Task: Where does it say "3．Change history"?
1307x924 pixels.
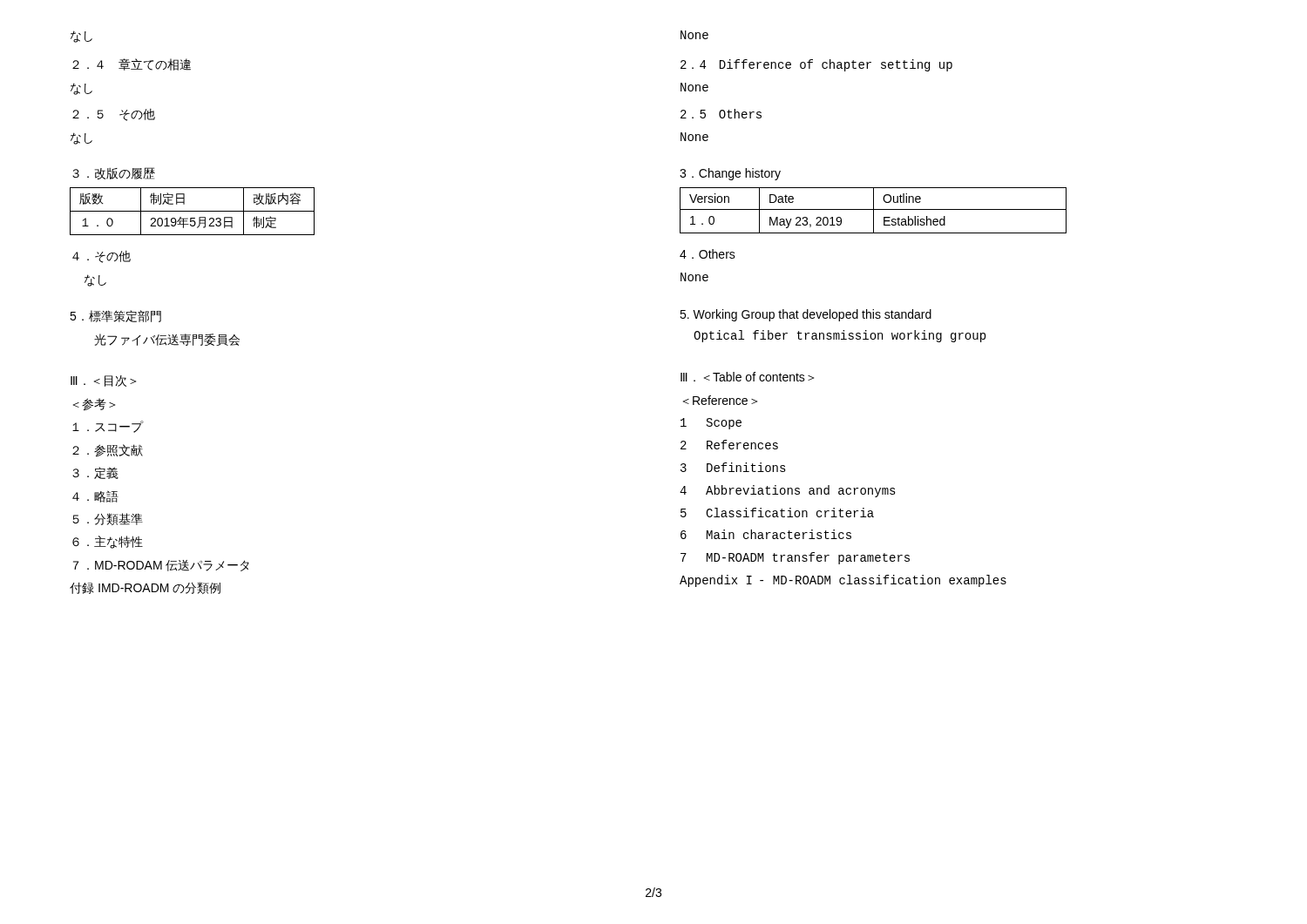Action: (x=730, y=173)
